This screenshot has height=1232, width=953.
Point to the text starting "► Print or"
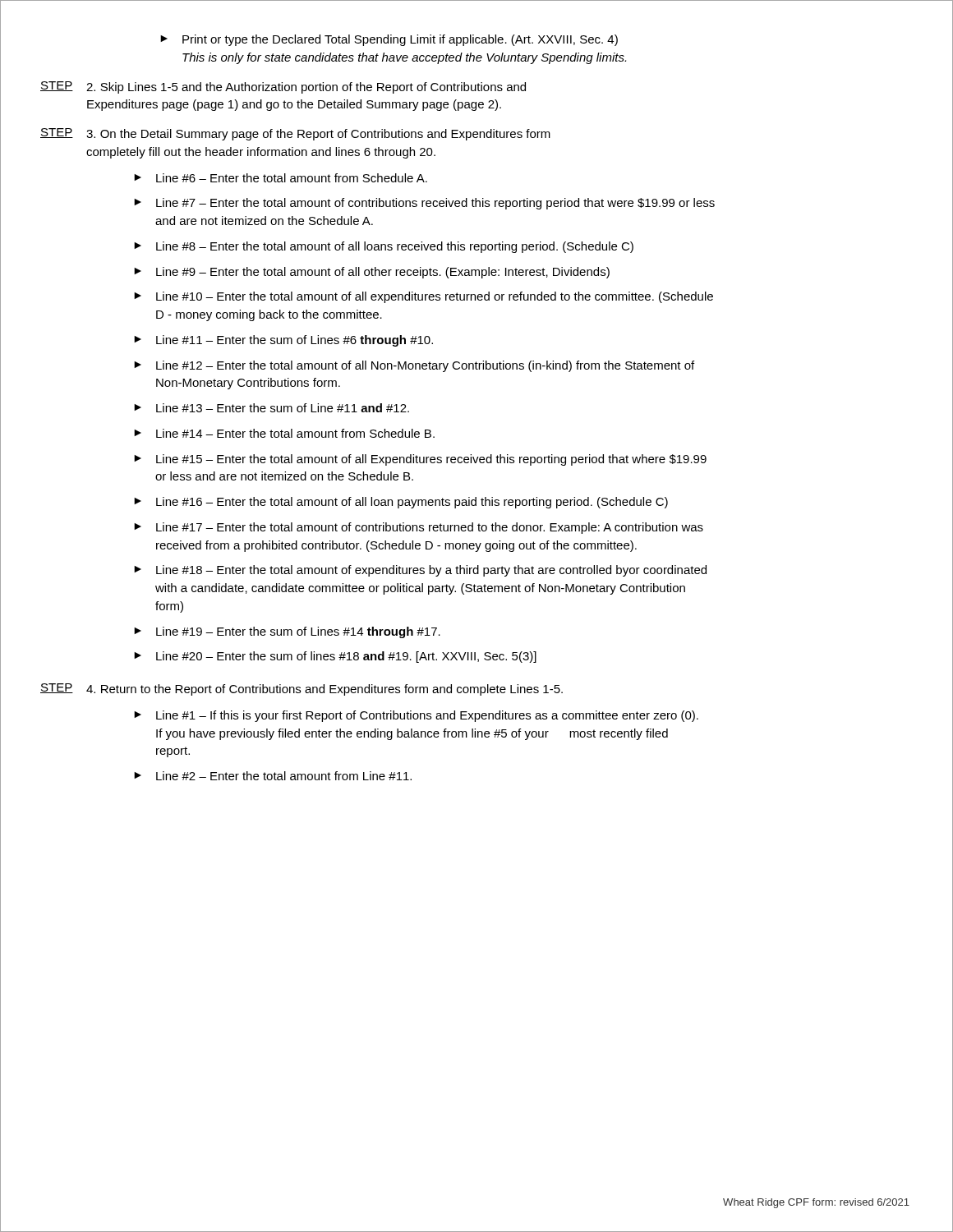click(536, 48)
